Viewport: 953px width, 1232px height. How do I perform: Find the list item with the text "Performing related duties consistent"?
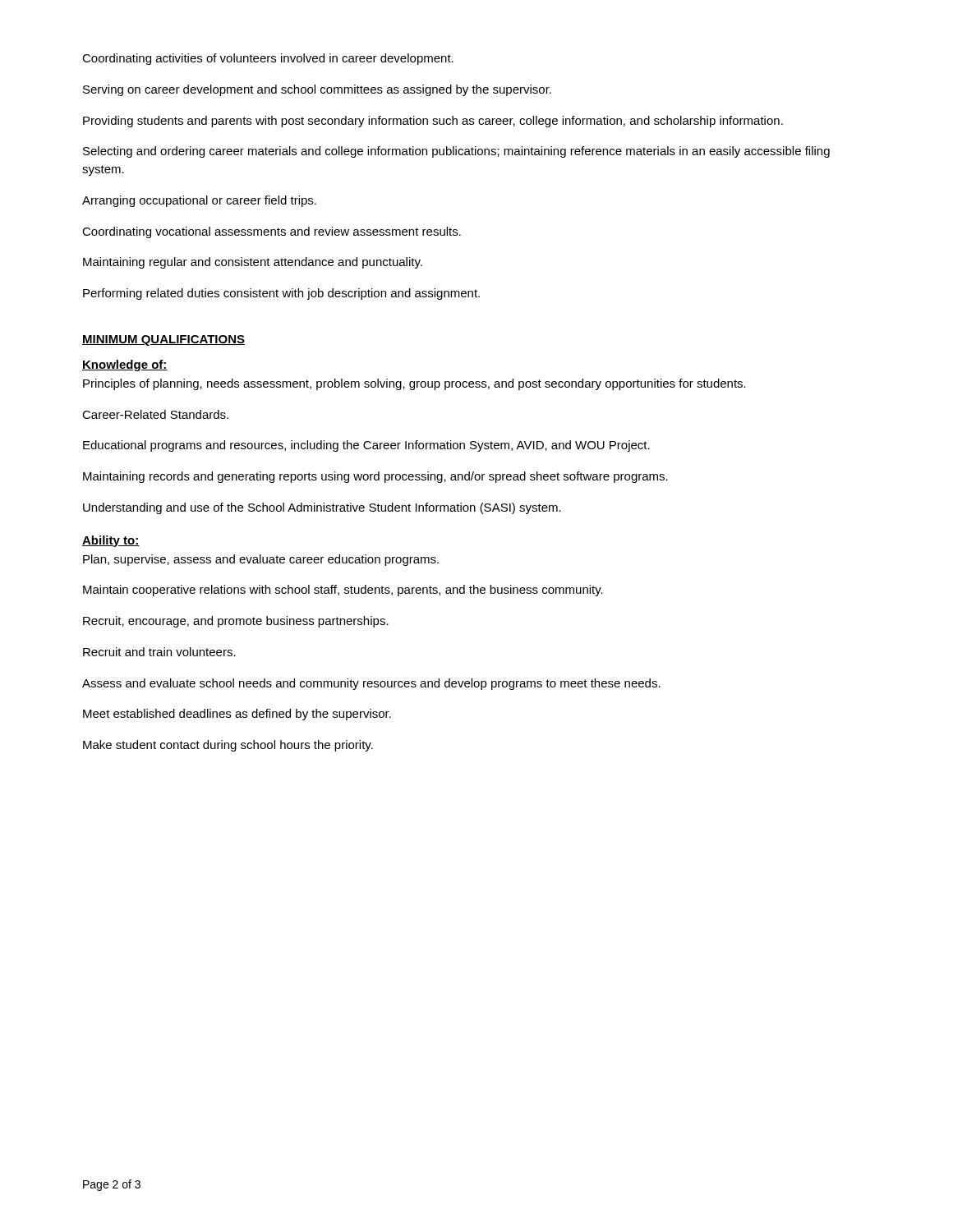tap(281, 293)
